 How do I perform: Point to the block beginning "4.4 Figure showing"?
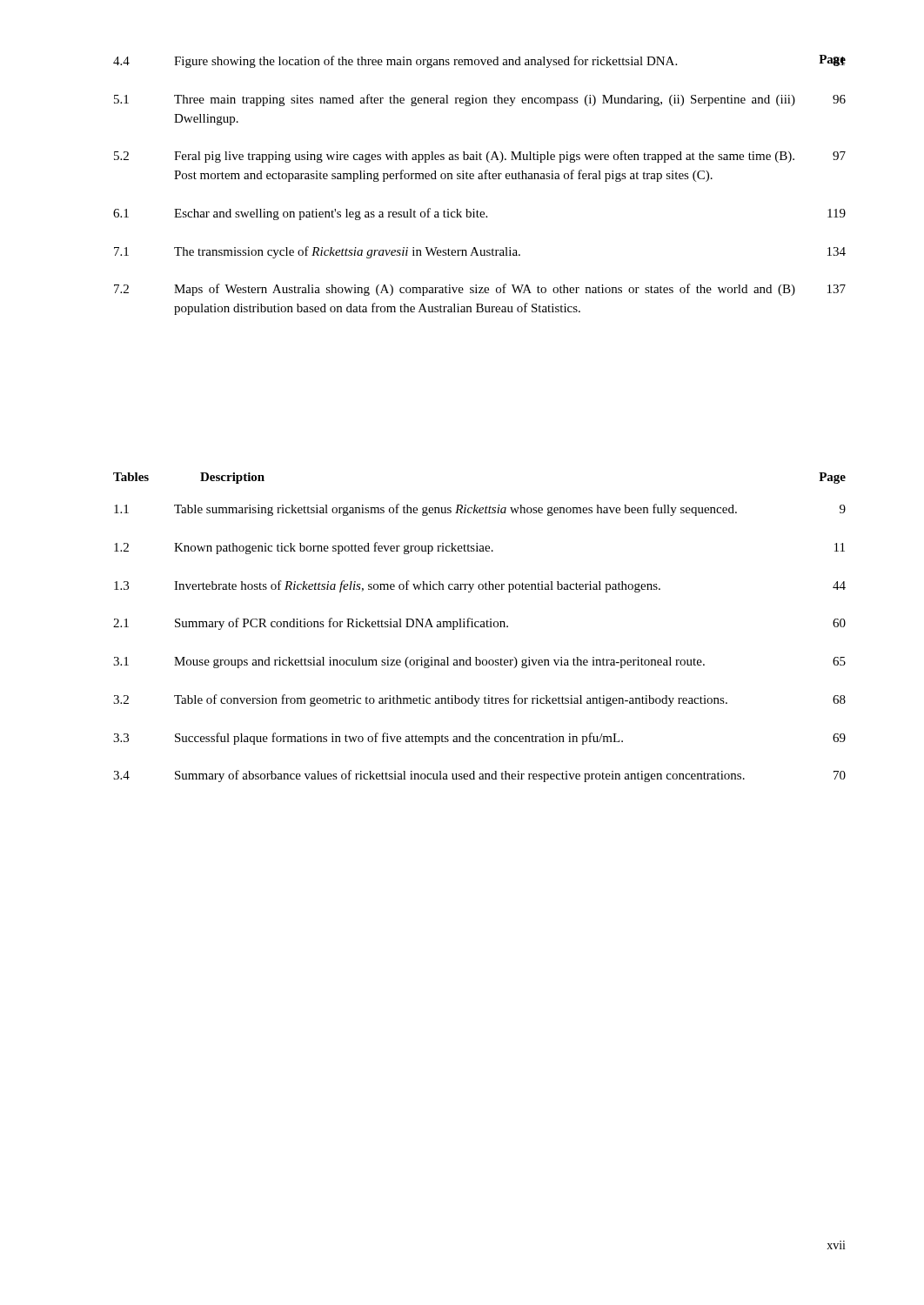tap(479, 62)
